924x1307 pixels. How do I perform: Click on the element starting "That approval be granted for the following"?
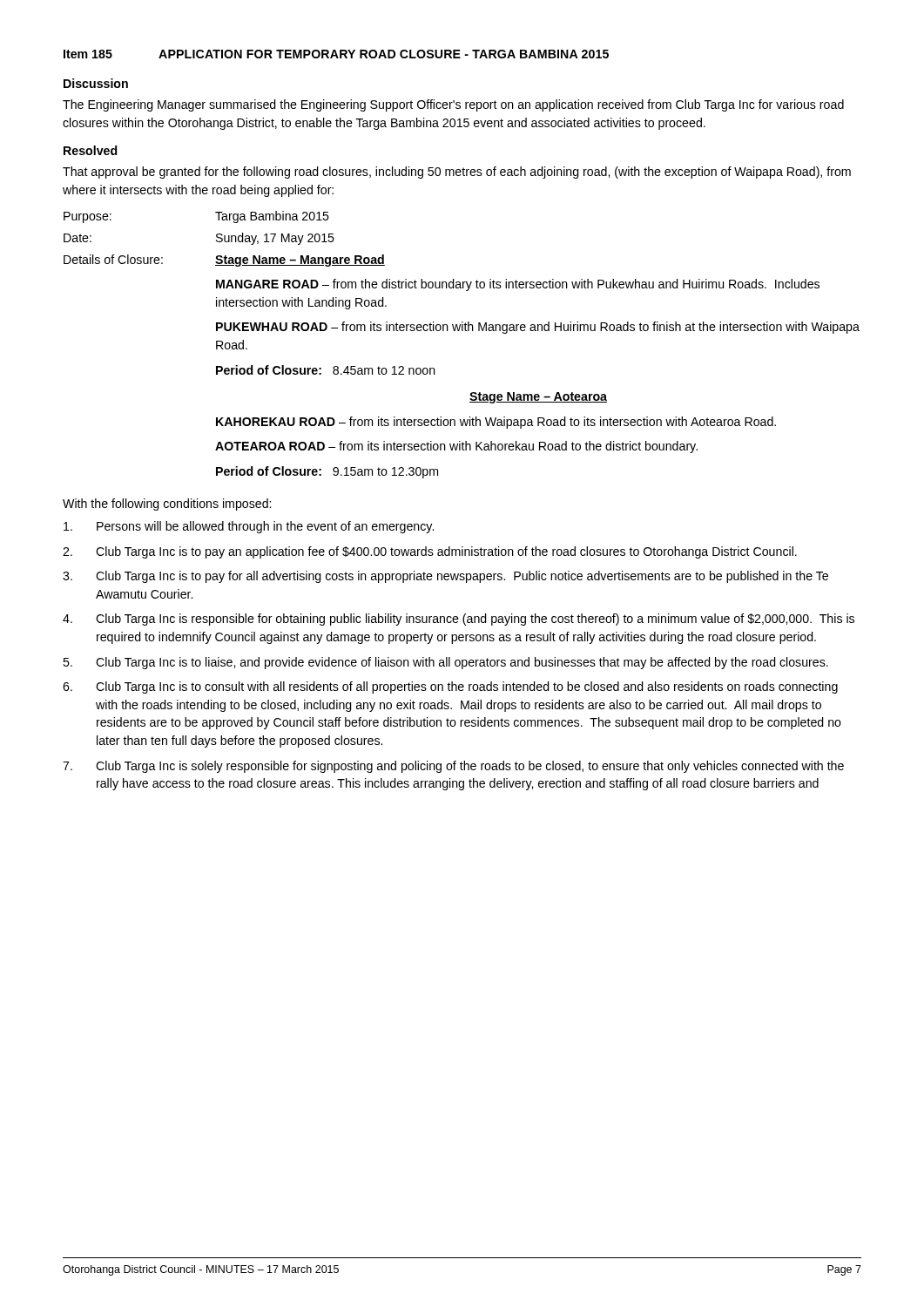[x=457, y=181]
